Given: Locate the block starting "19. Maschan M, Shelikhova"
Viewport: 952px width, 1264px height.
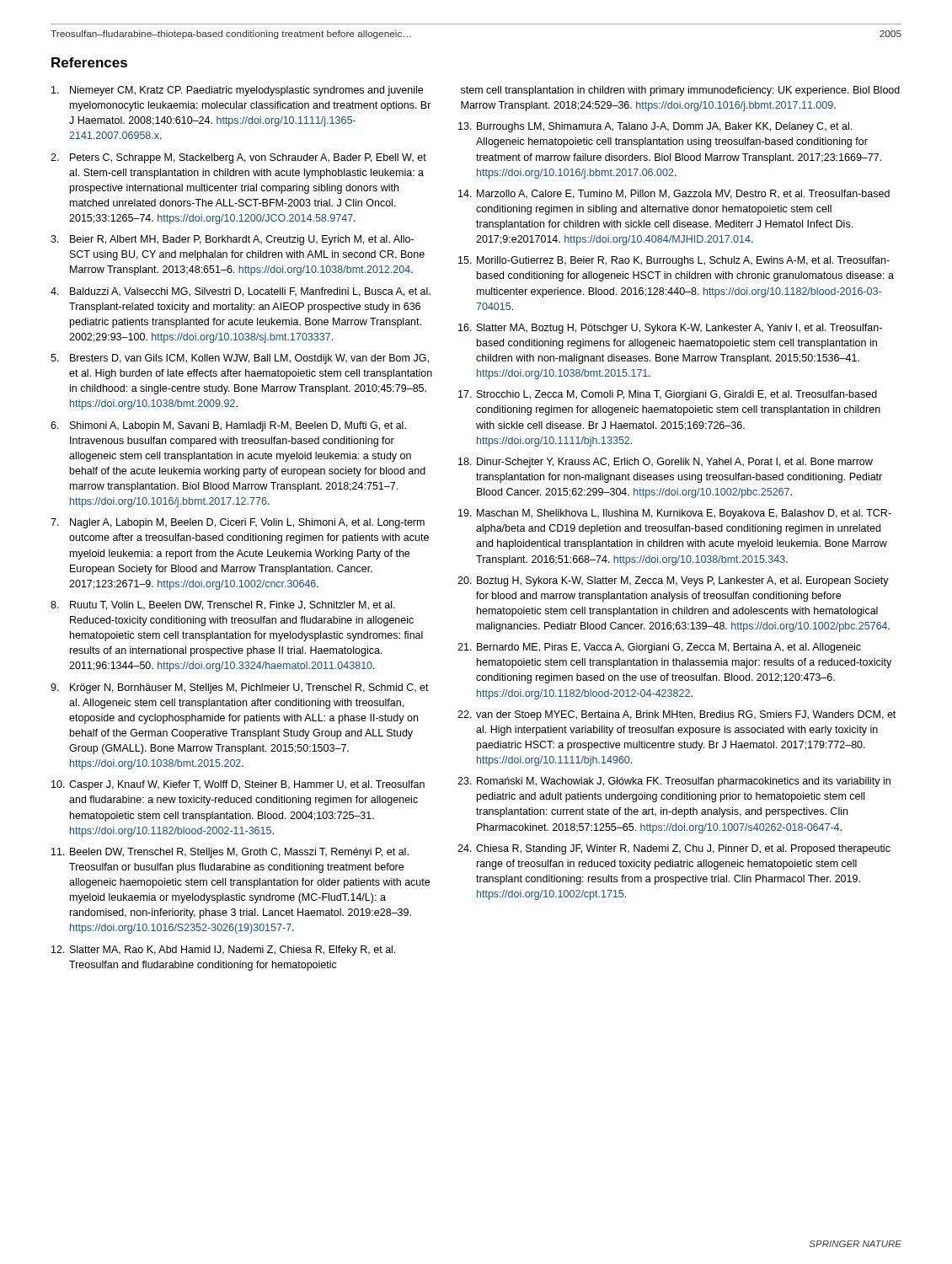Looking at the screenshot, I should 679,536.
